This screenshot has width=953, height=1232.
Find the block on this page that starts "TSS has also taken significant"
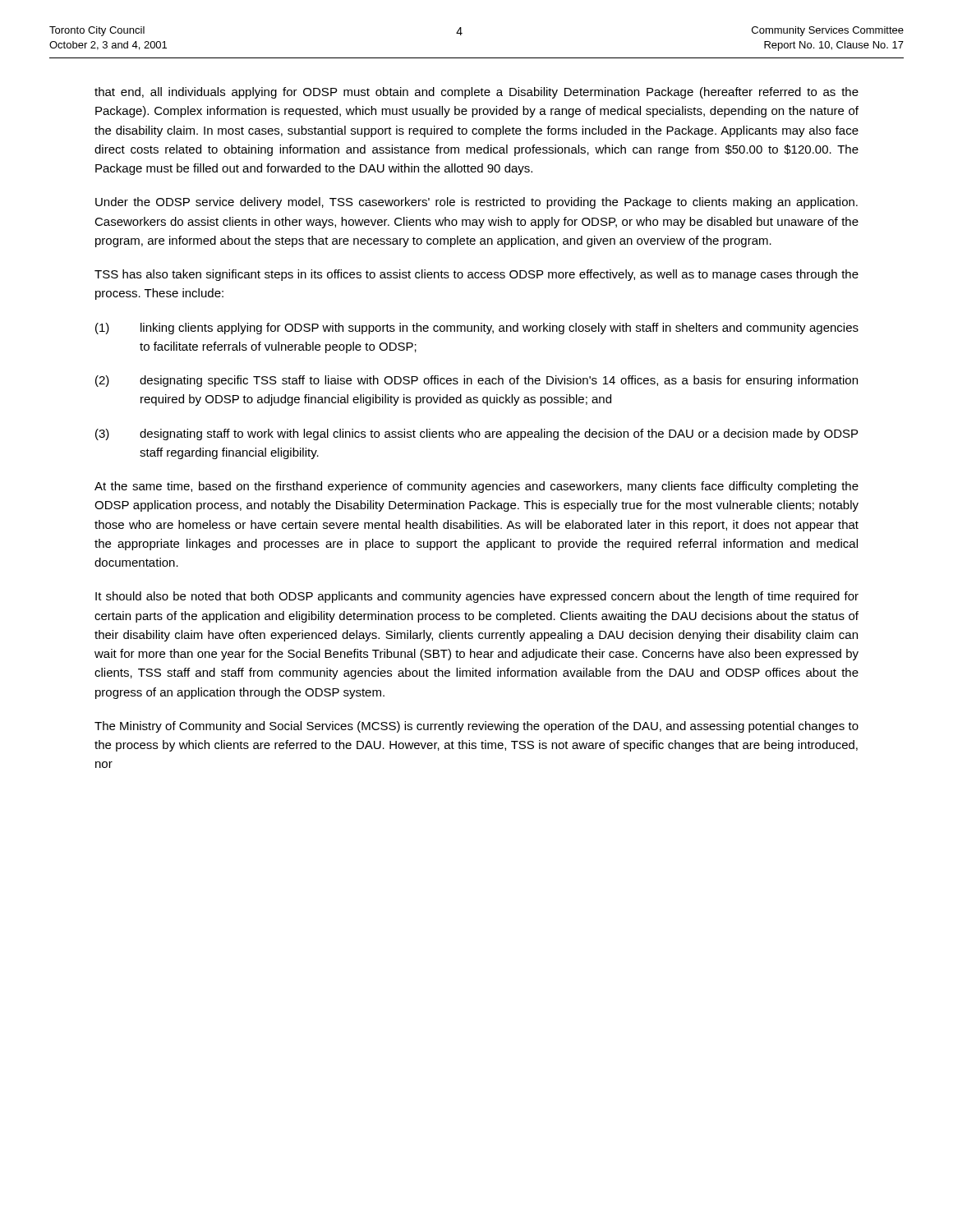[476, 284]
